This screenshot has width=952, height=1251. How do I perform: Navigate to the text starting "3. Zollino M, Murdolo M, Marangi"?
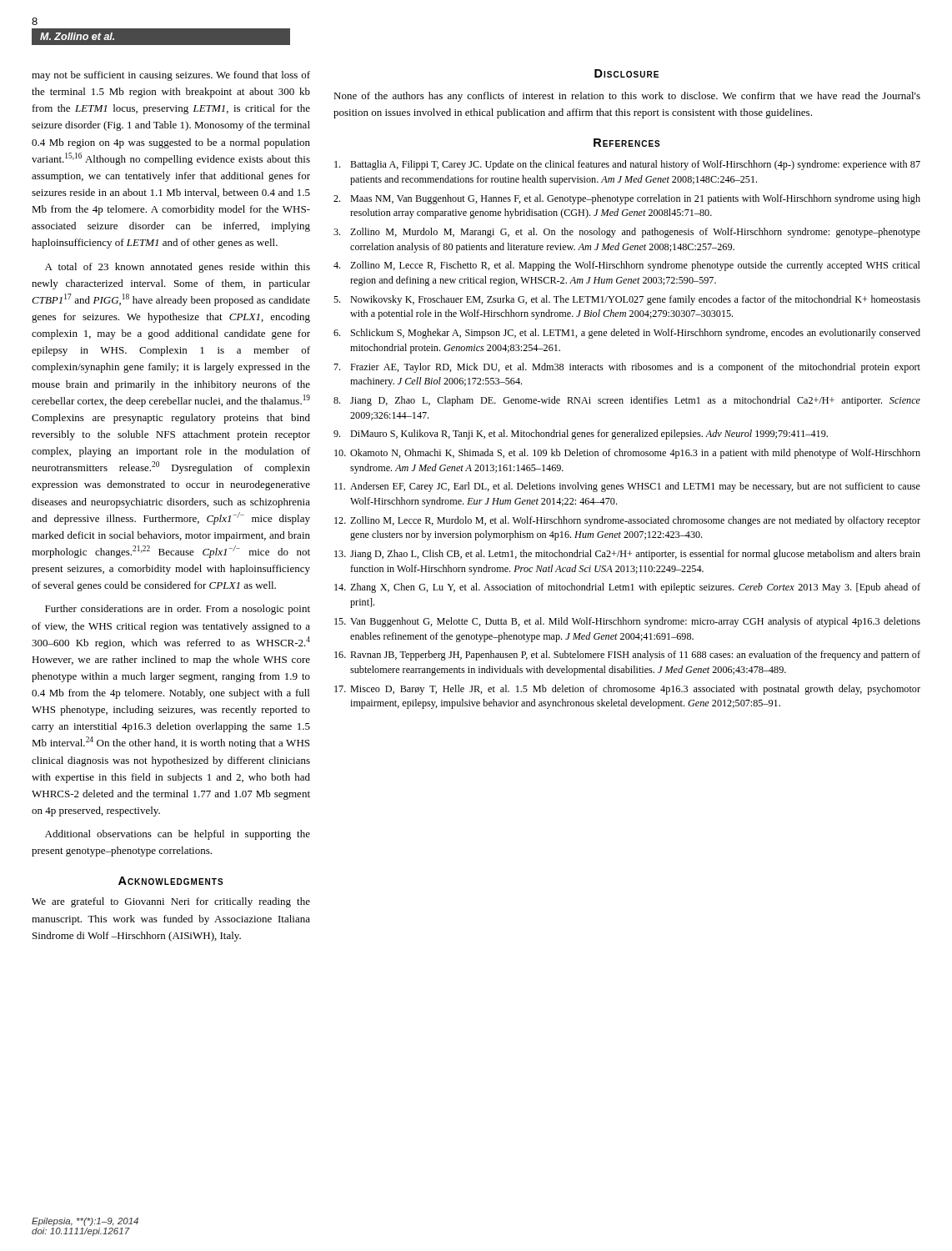pos(627,240)
